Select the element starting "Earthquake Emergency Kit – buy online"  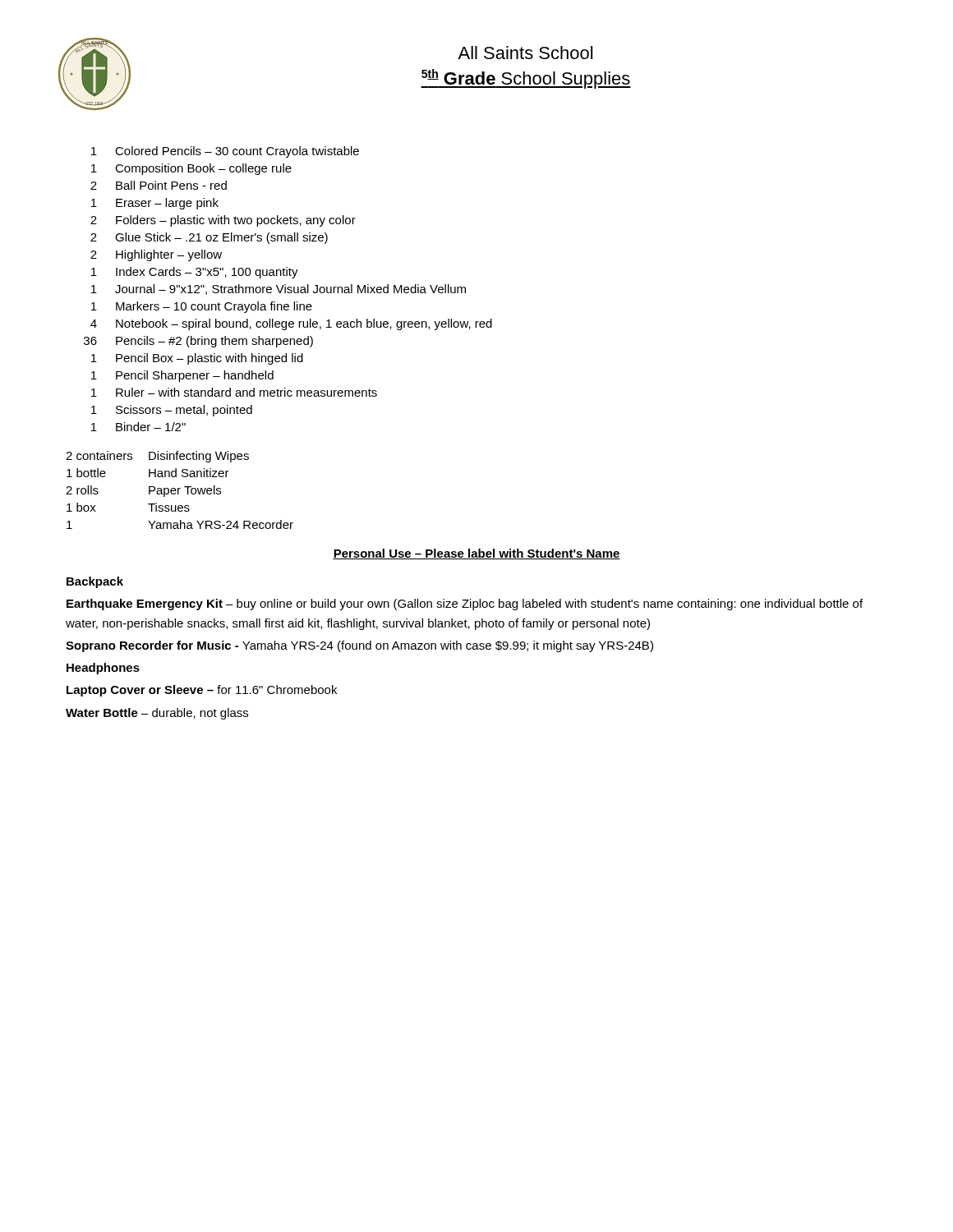point(464,613)
